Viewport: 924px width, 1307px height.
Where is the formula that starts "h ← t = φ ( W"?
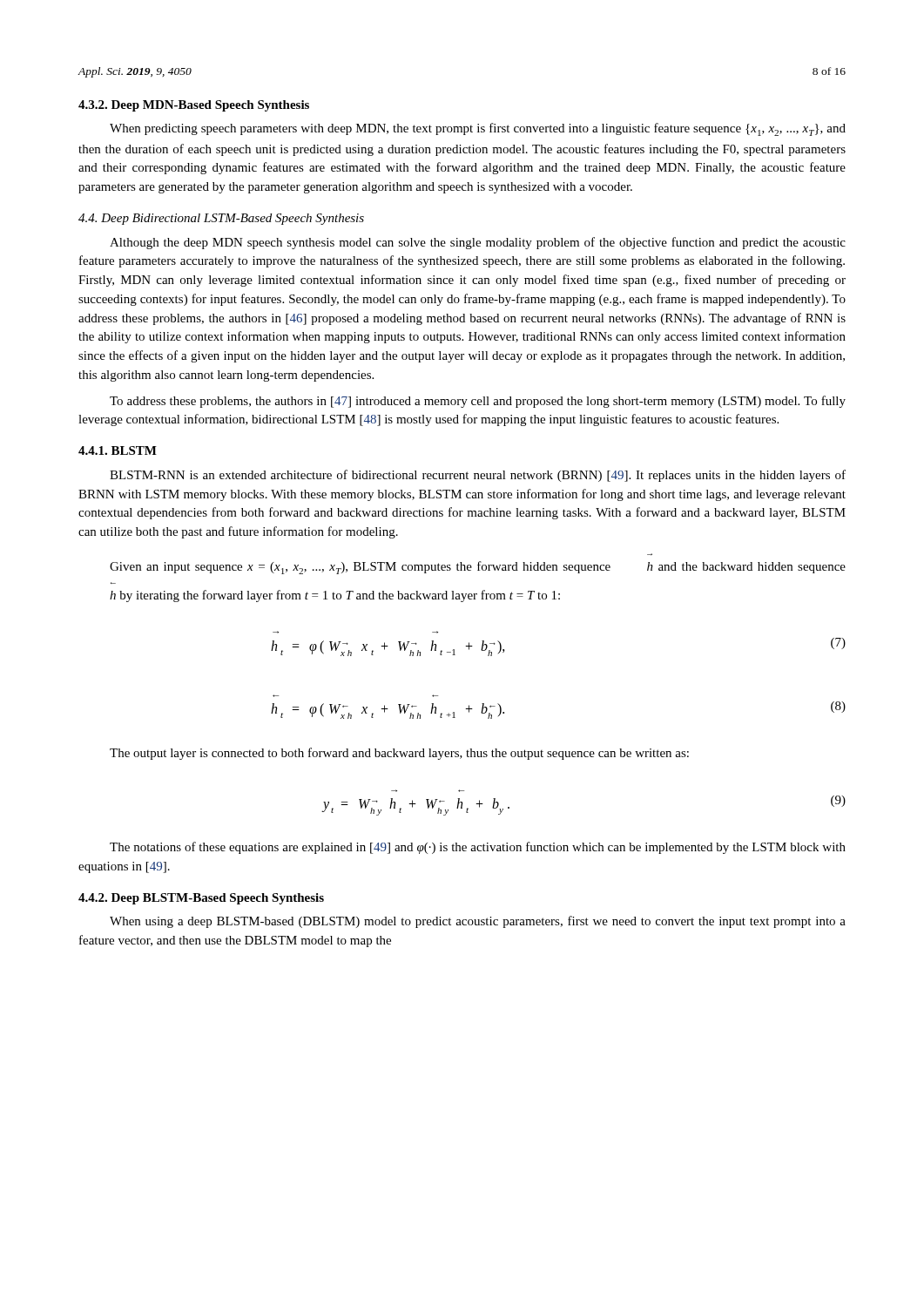pyautogui.click(x=384, y=710)
